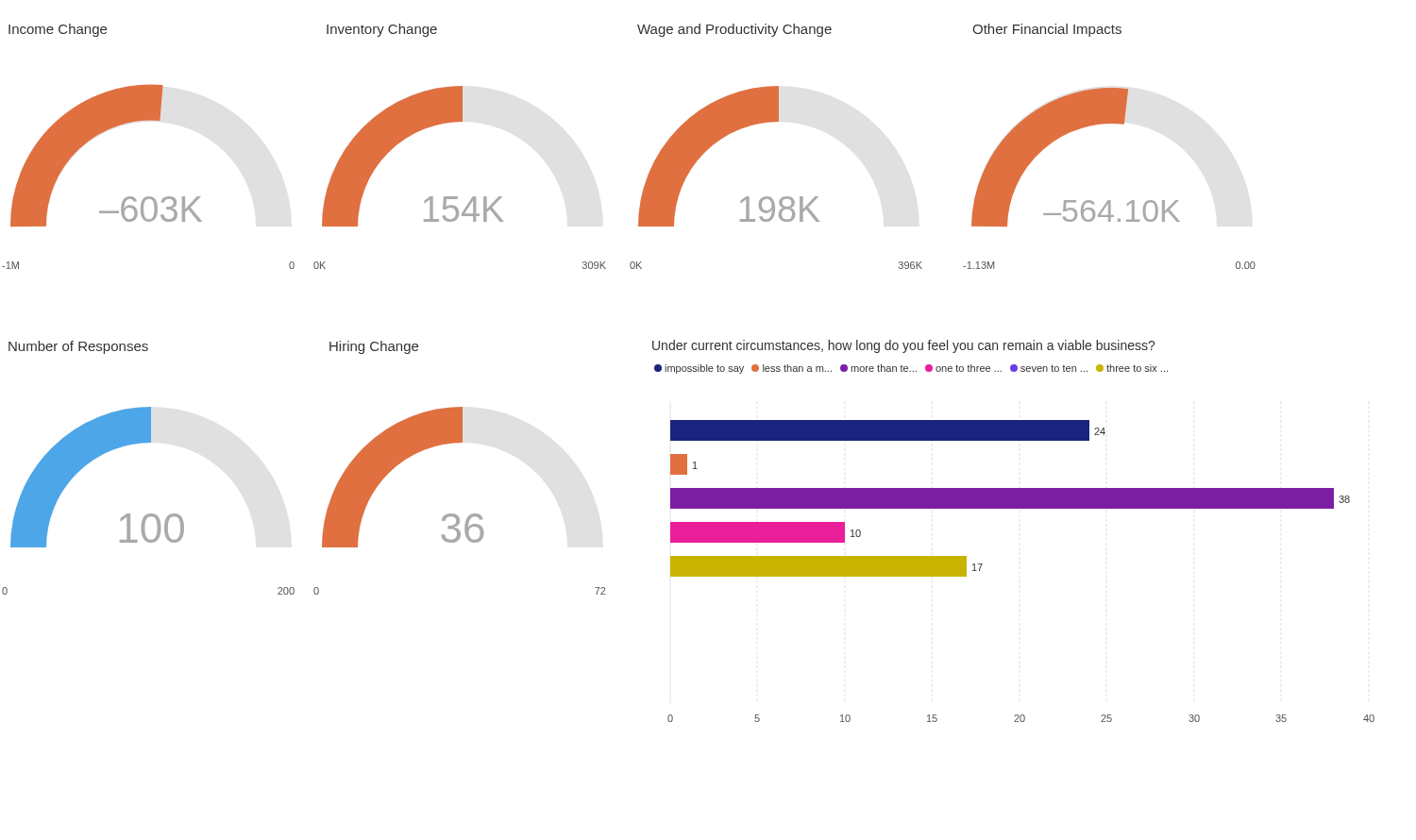The image size is (1416, 840).
Task: Click where it says "Number of Responses"
Action: (78, 346)
